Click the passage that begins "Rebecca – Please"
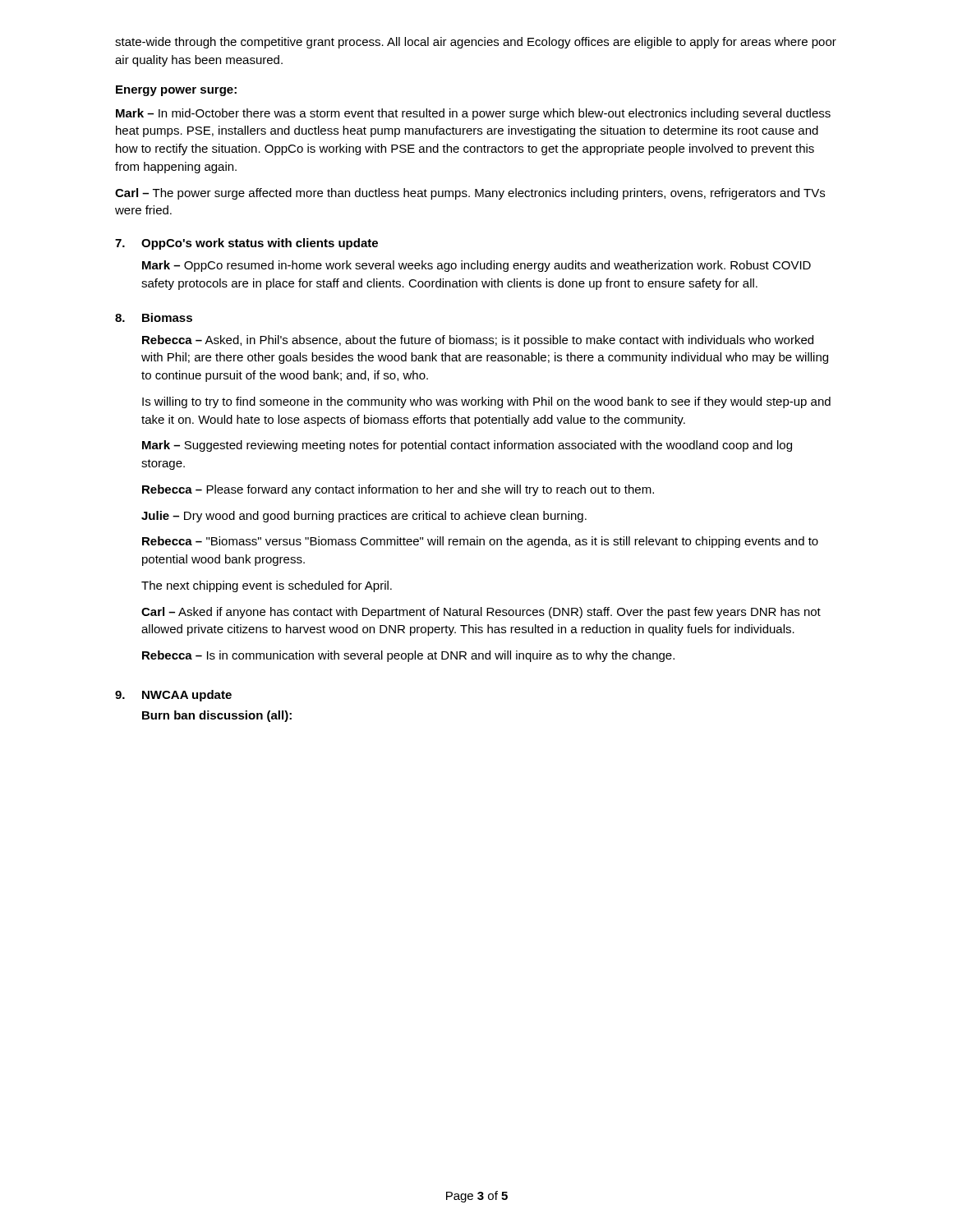Image resolution: width=953 pixels, height=1232 pixels. (x=398, y=489)
